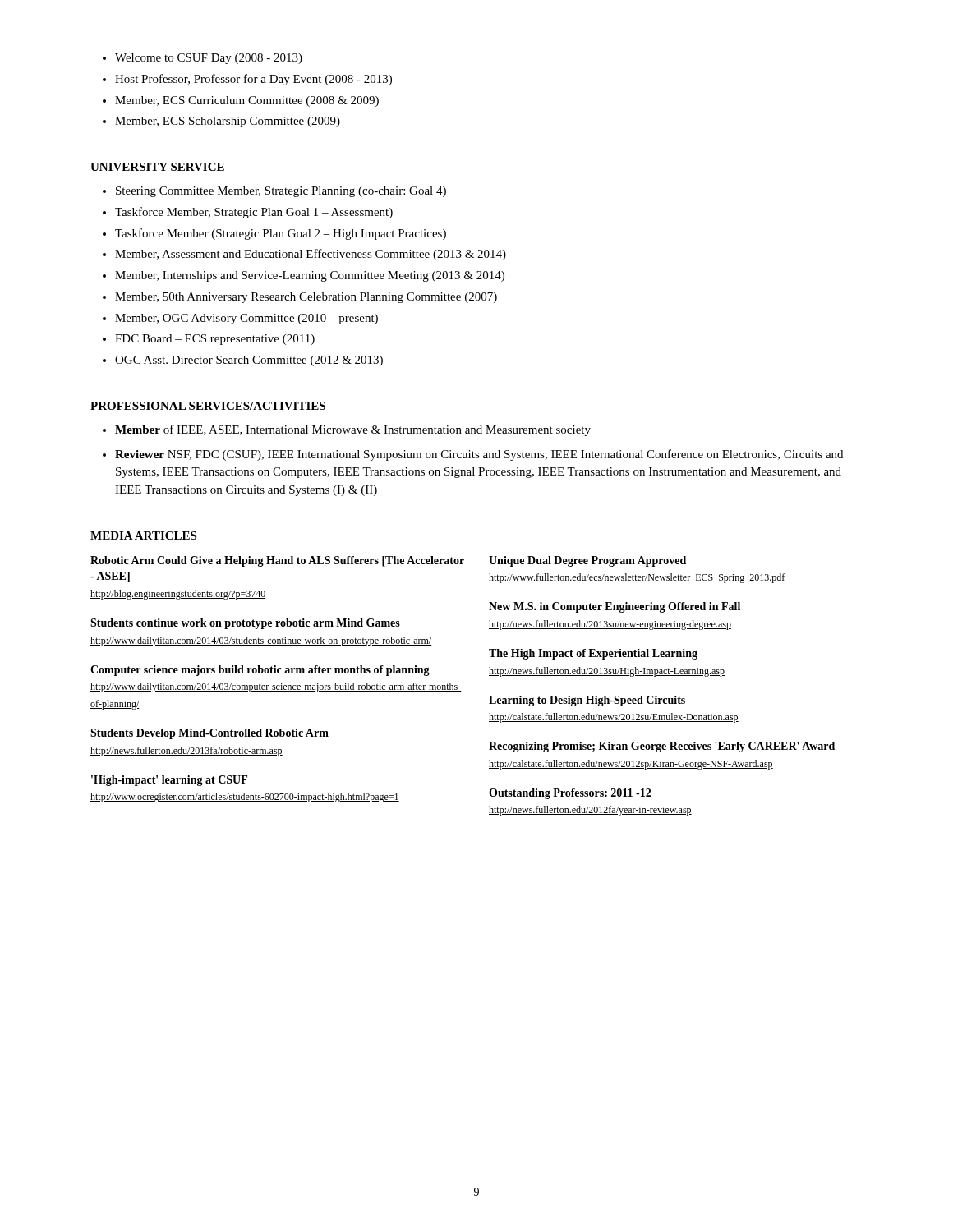953x1232 pixels.
Task: Find the list item that says "Taskforce Member, Strategic Plan Goal 1"
Action: pyautogui.click(x=248, y=213)
